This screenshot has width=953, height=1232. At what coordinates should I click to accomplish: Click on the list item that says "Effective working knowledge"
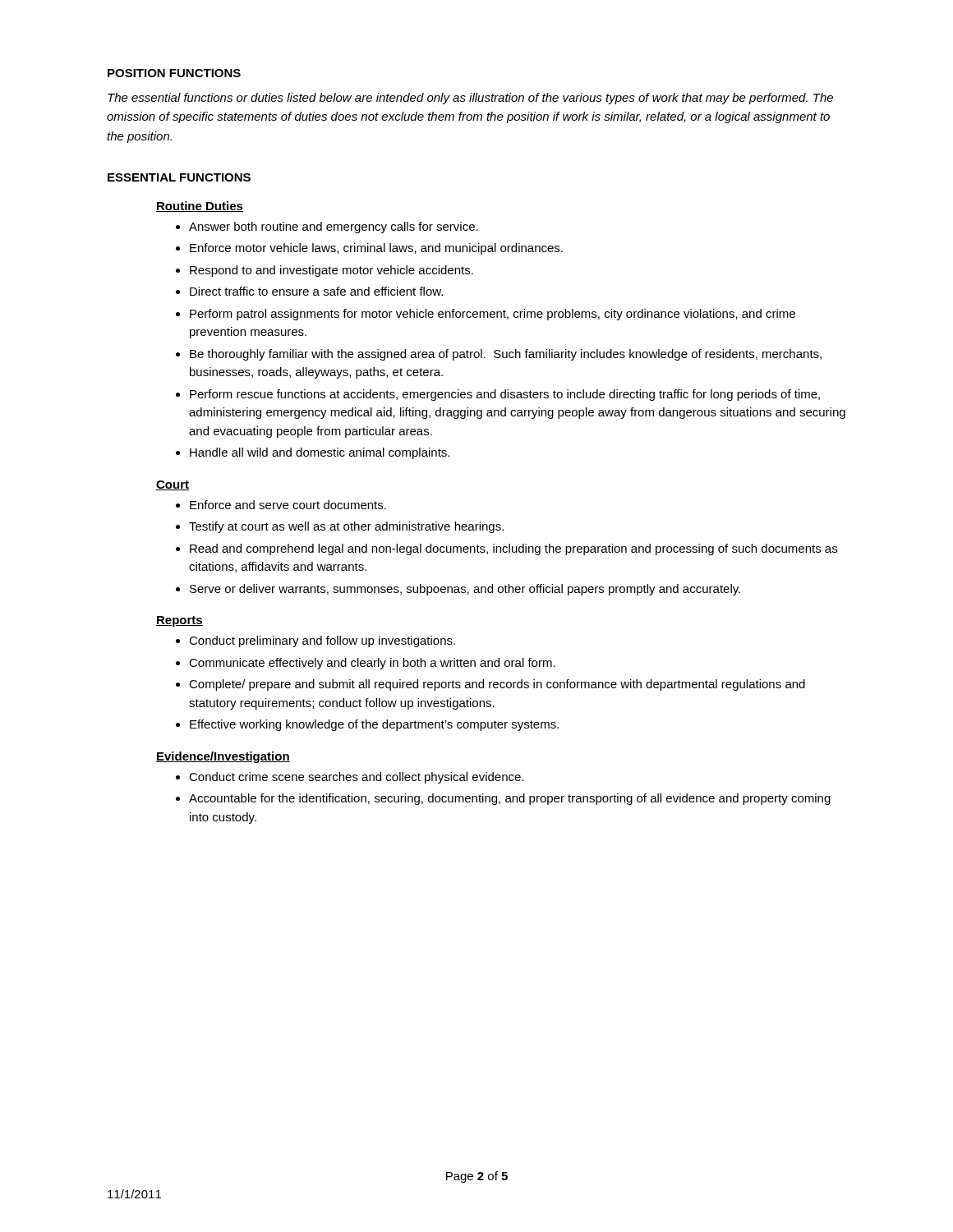(374, 724)
